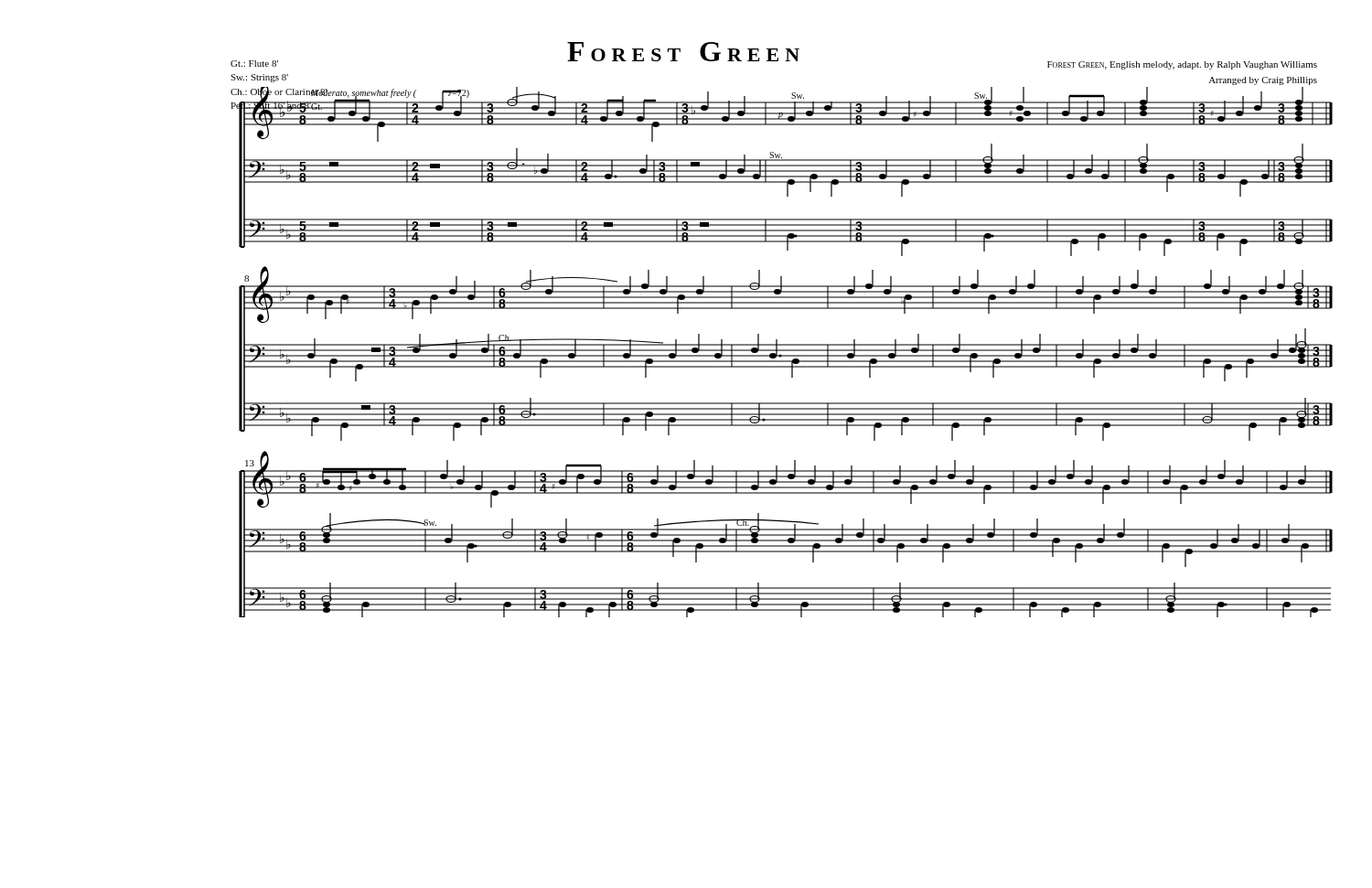Screen dimensions: 888x1372
Task: Click on the element starting "Forest Green, English melody,"
Action: 1182,72
